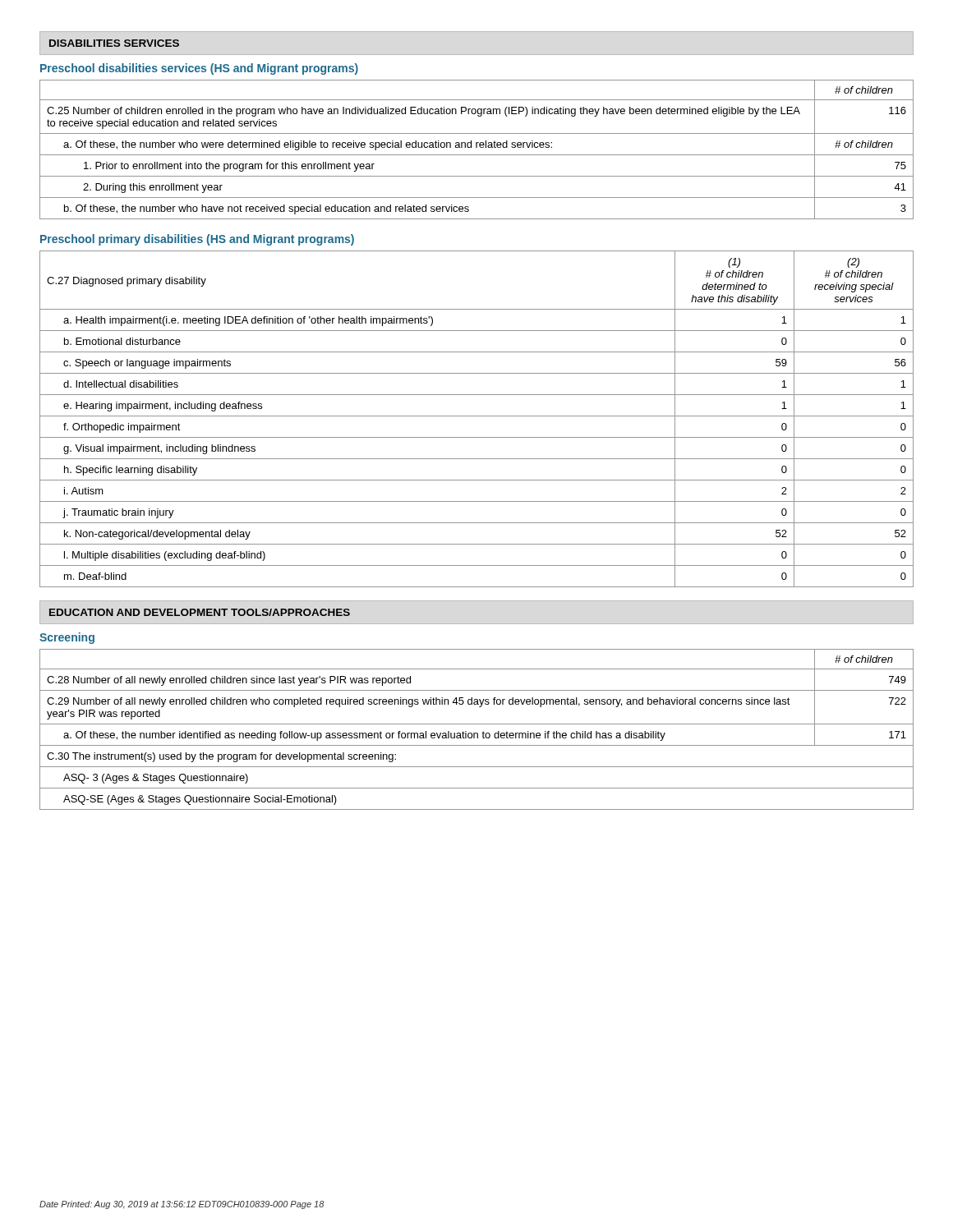
Task: Select the element starting "Preschool primary disabilities (HS and Migrant programs)"
Action: click(x=197, y=239)
